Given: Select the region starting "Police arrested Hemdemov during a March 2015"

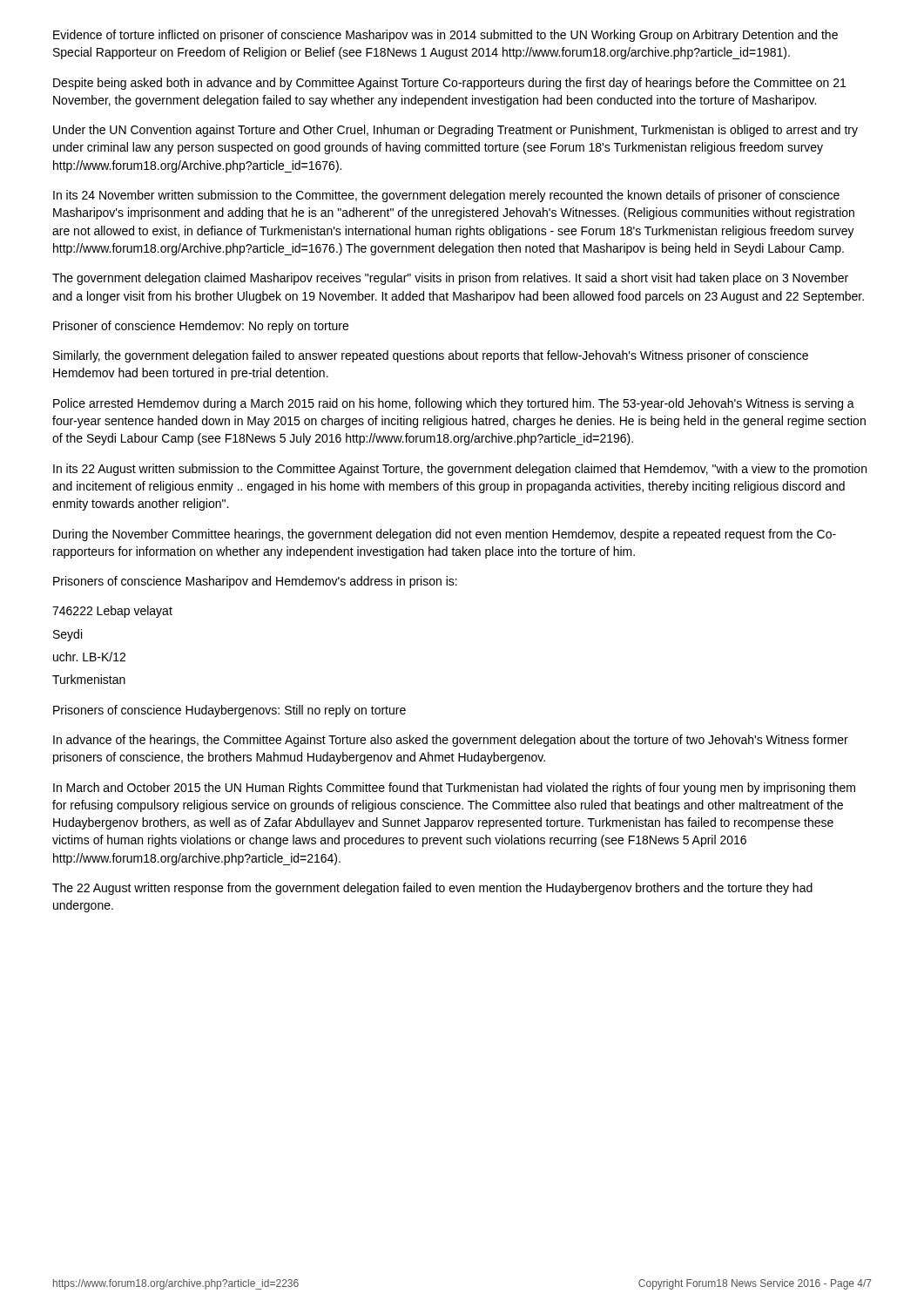Looking at the screenshot, I should [x=459, y=421].
